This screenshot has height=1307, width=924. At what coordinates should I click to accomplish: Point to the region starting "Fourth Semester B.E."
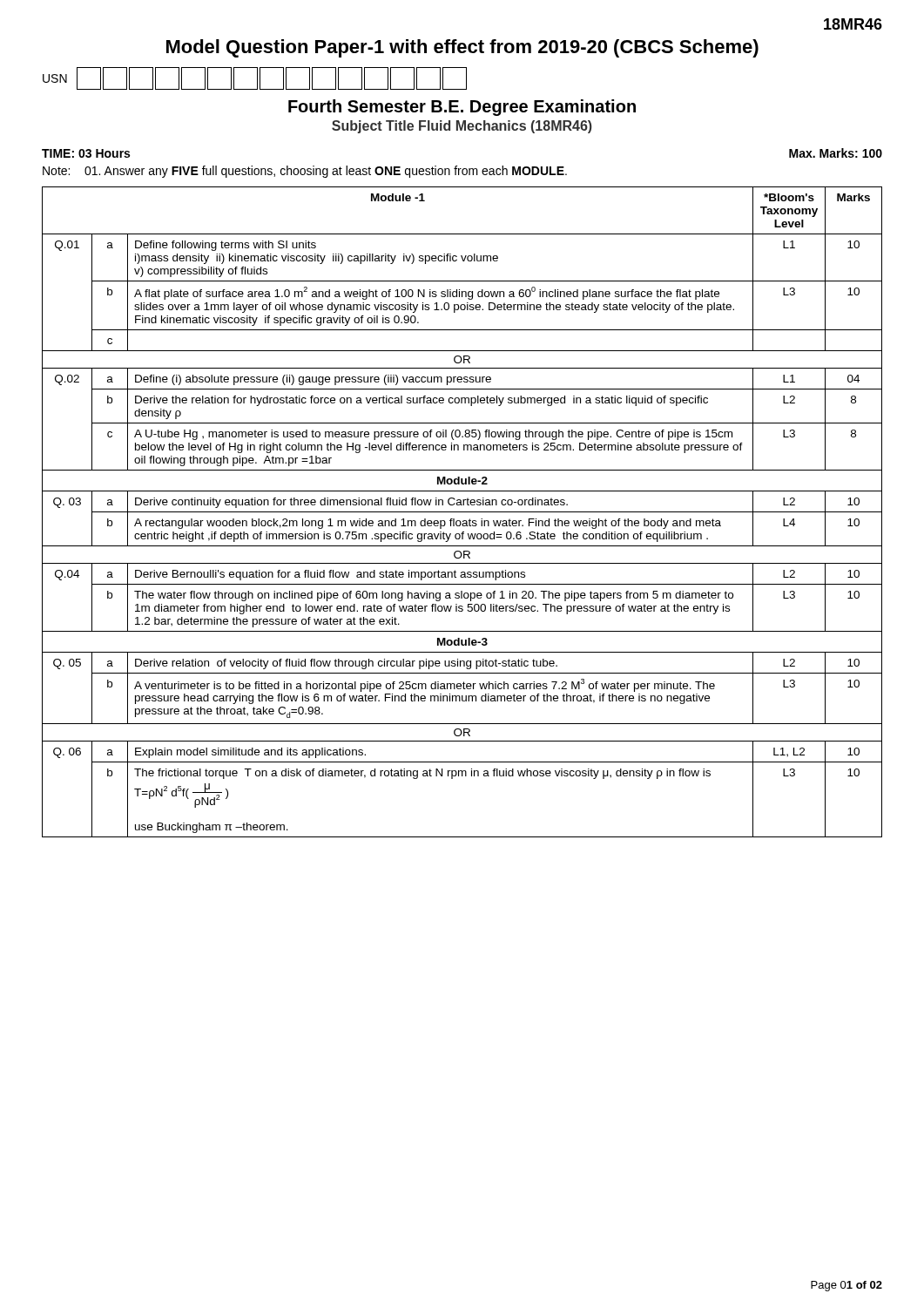click(x=462, y=106)
